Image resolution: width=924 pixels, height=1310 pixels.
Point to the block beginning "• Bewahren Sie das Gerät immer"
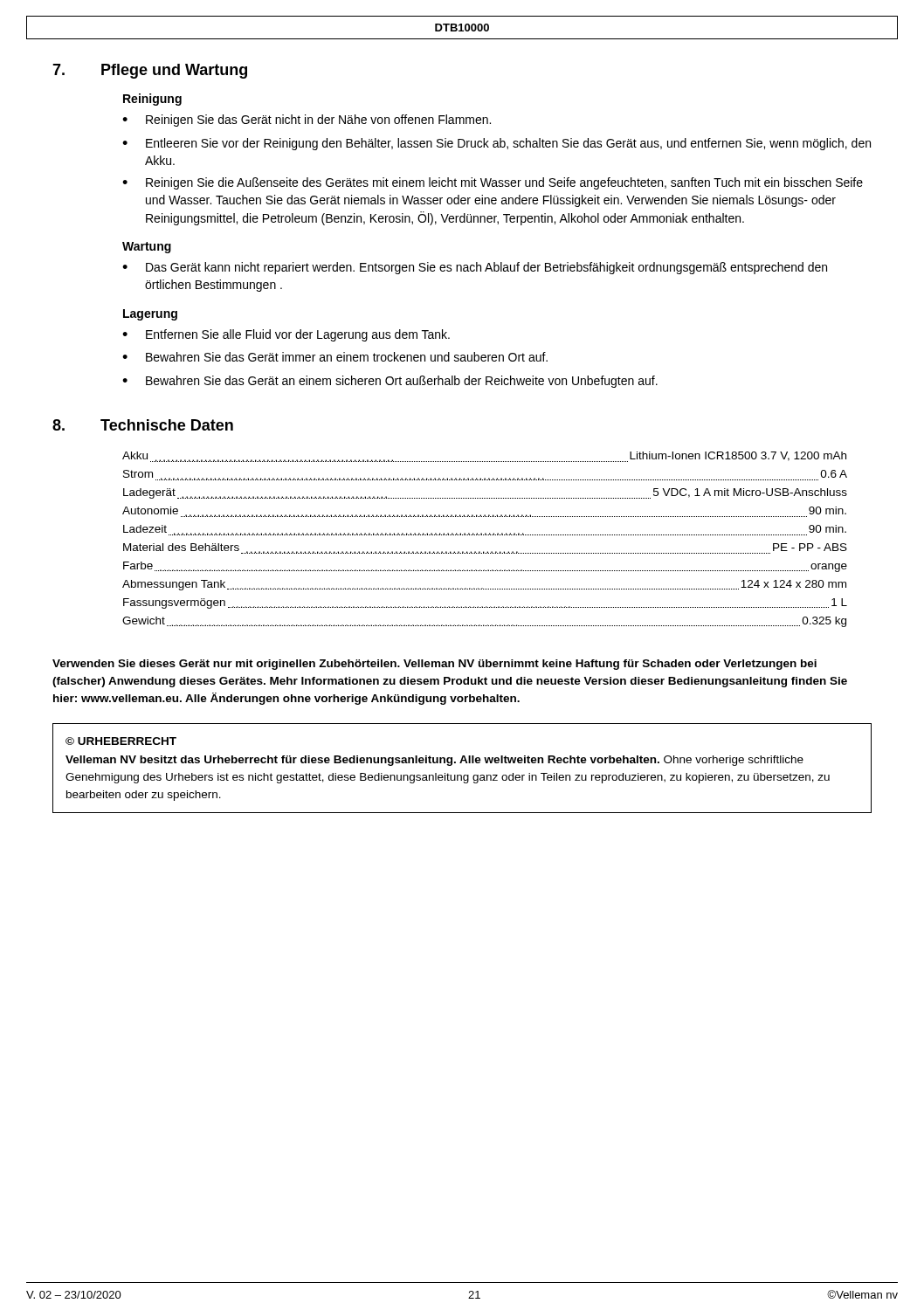click(x=497, y=358)
